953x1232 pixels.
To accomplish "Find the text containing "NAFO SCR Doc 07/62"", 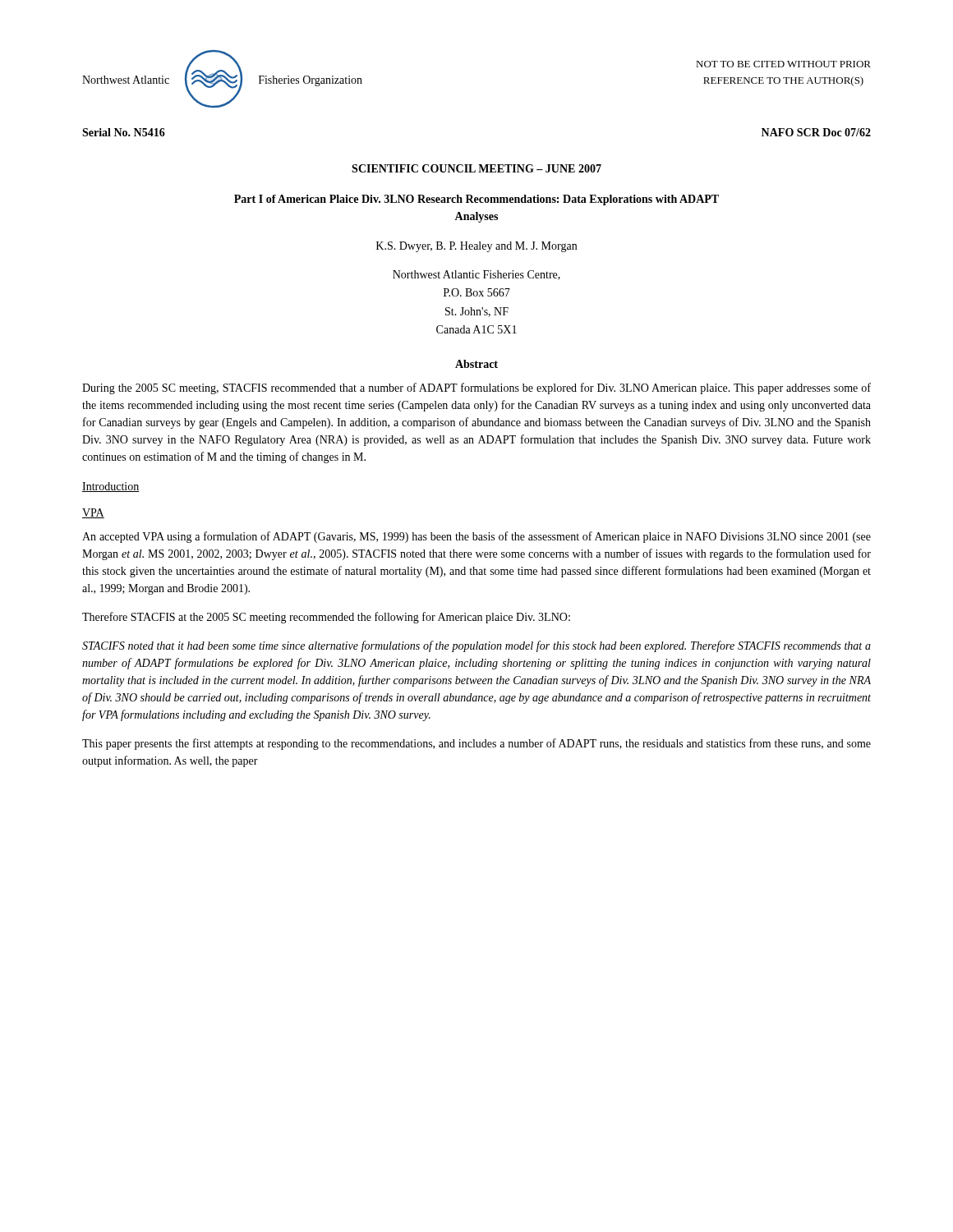I will click(x=816, y=133).
